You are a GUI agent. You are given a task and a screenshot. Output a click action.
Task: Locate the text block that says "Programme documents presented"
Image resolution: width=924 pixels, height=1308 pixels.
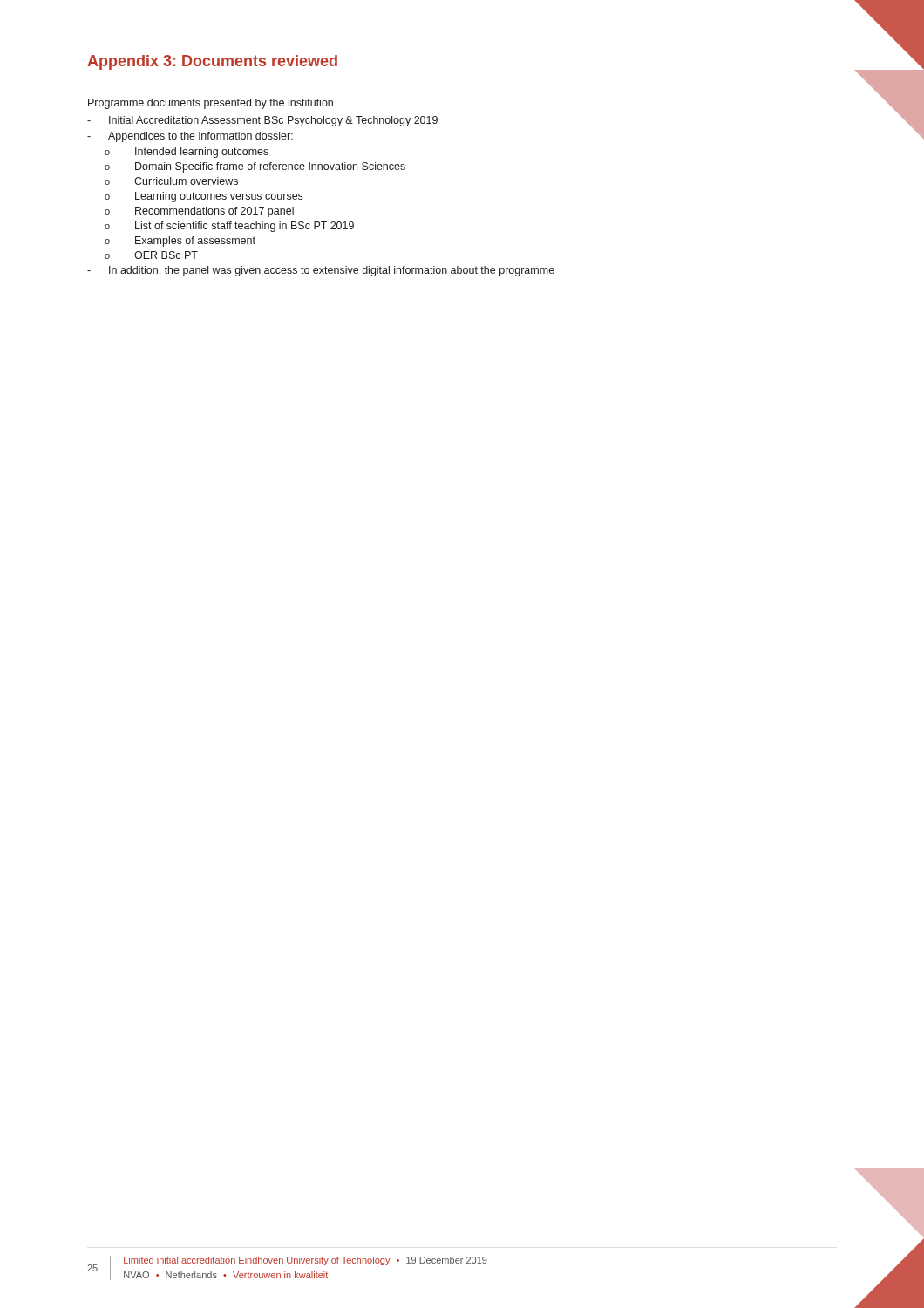coord(211,104)
